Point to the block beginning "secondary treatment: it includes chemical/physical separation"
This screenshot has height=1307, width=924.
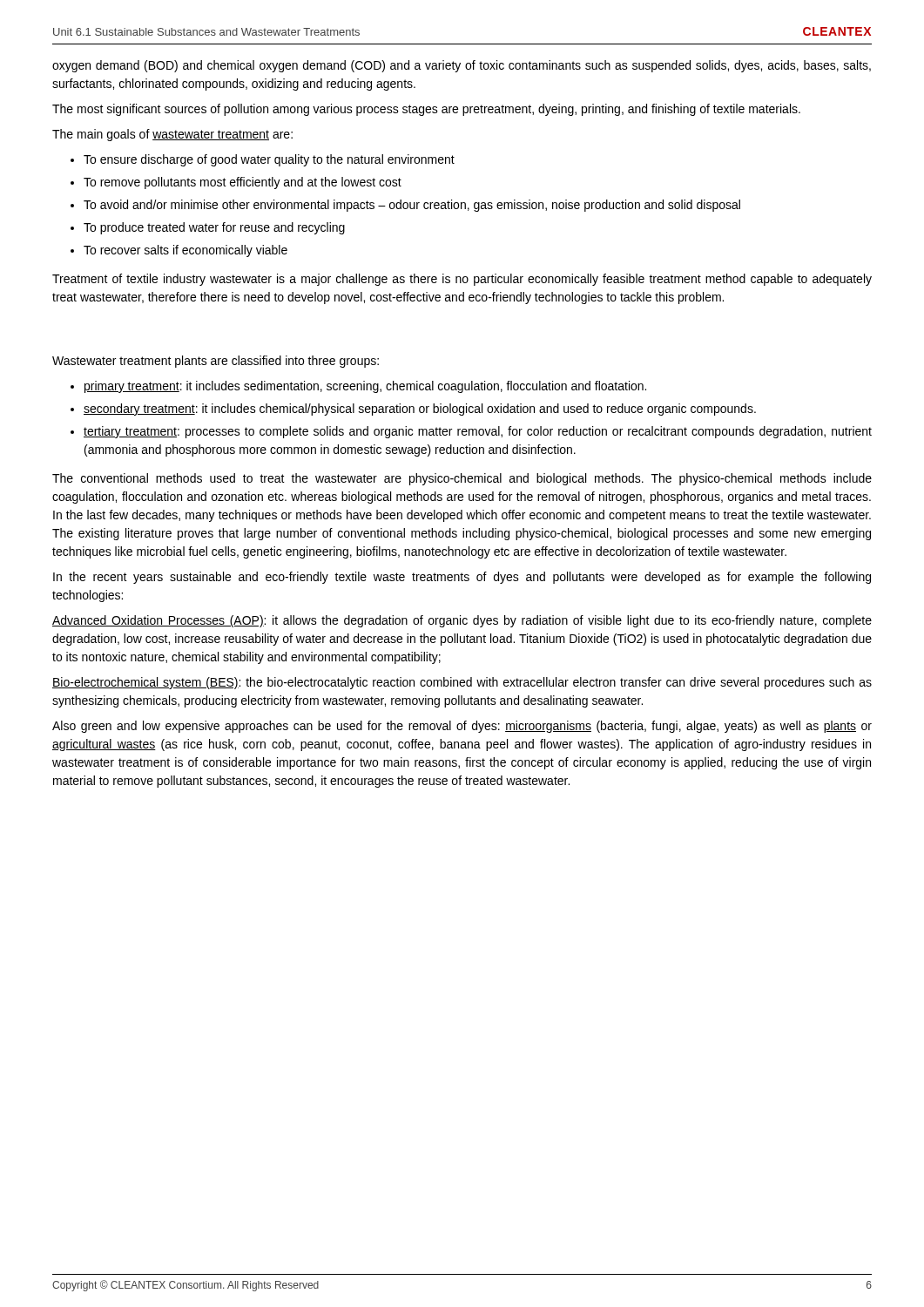(x=462, y=409)
